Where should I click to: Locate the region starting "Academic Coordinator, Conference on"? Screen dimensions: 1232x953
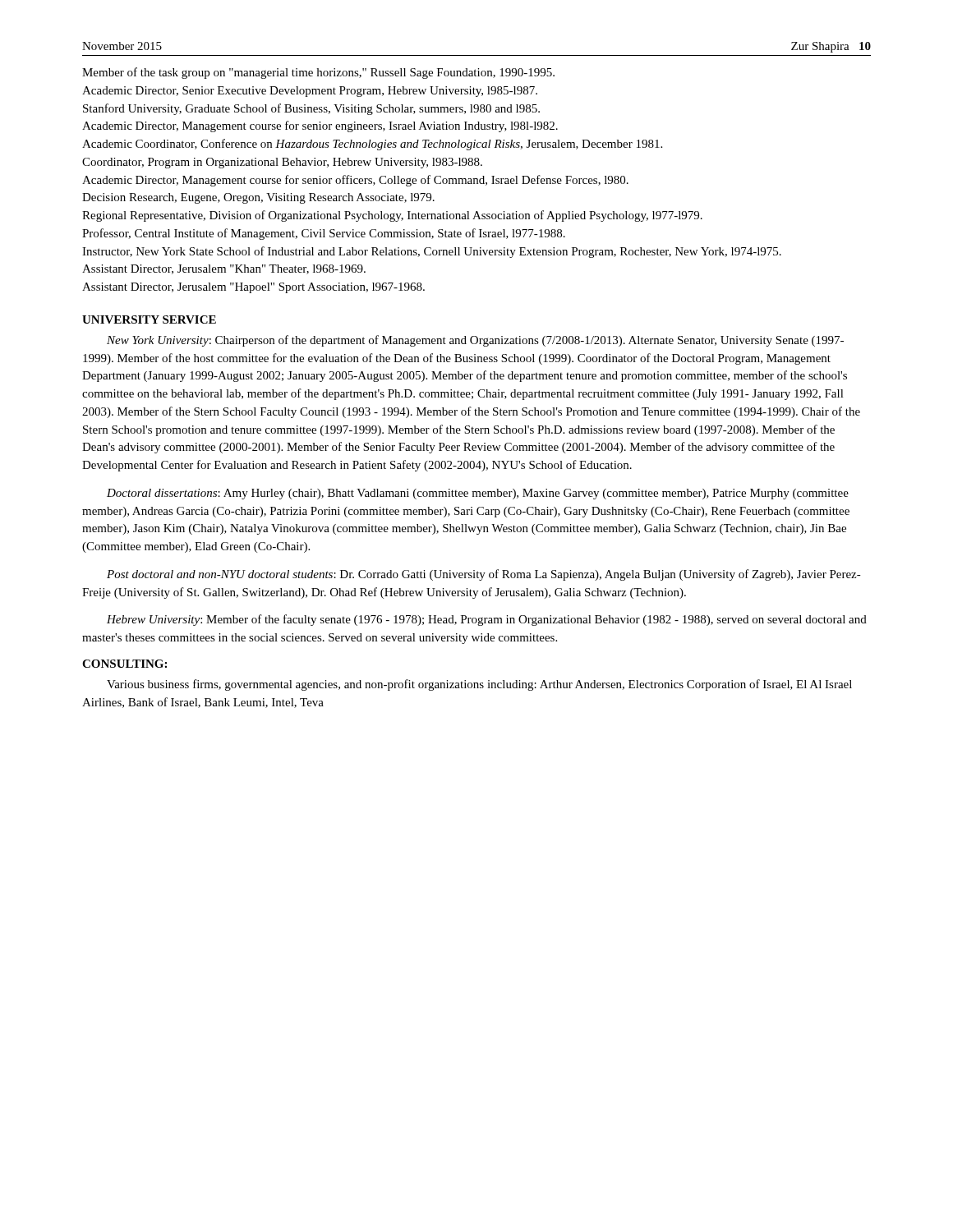373,144
